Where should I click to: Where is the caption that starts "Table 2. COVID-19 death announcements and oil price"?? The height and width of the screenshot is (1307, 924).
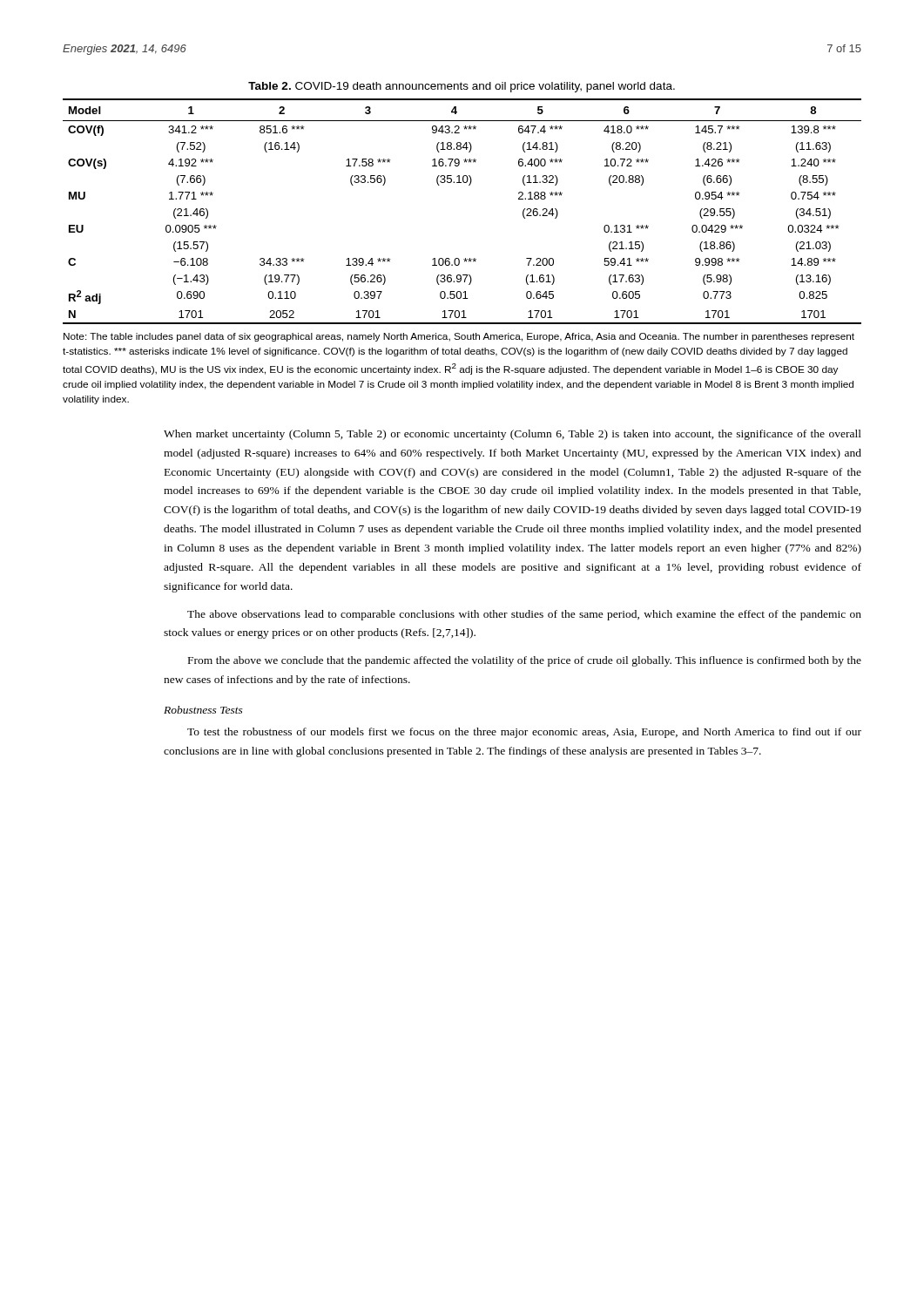click(x=462, y=86)
